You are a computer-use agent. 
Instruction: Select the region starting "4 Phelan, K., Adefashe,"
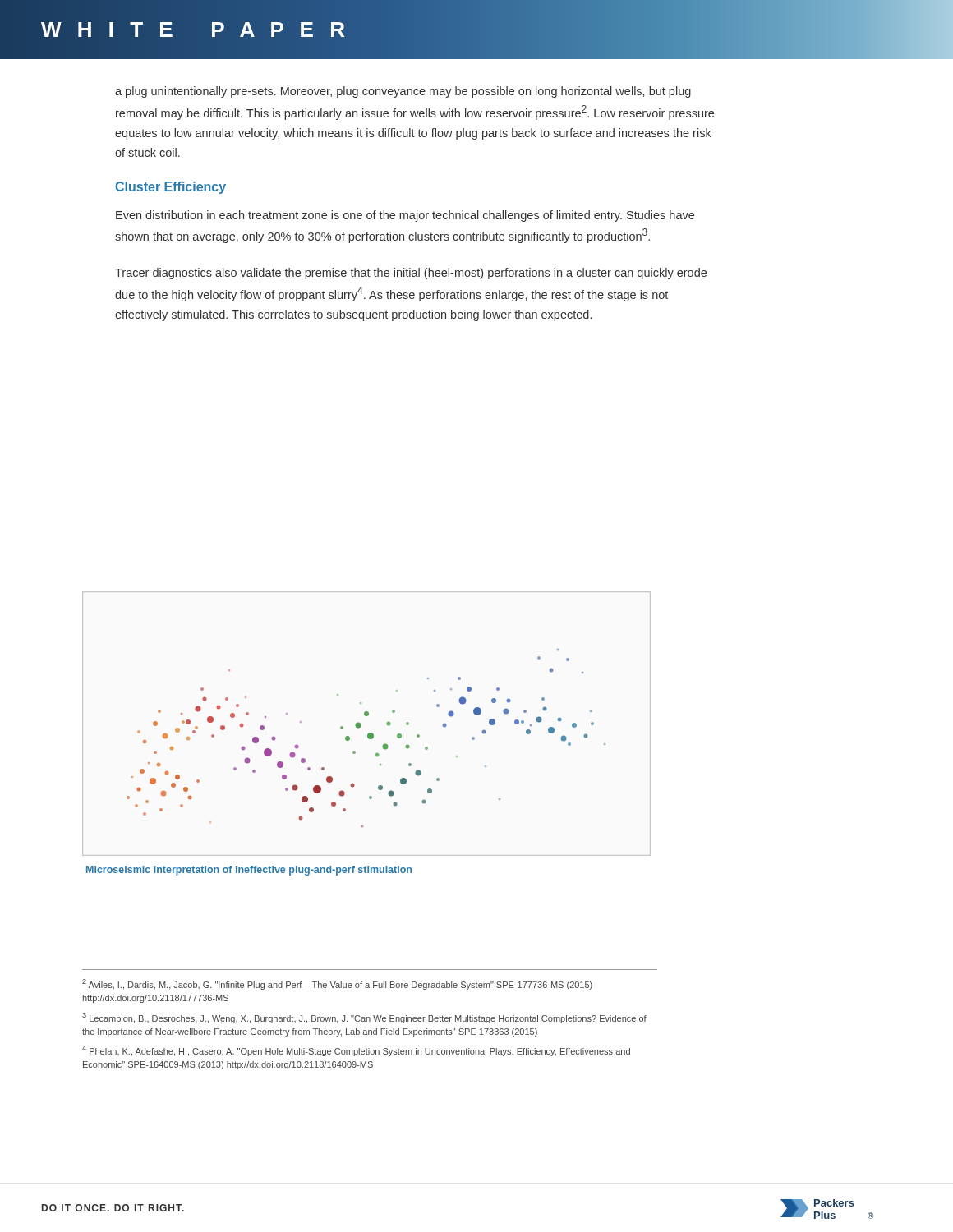[356, 1057]
